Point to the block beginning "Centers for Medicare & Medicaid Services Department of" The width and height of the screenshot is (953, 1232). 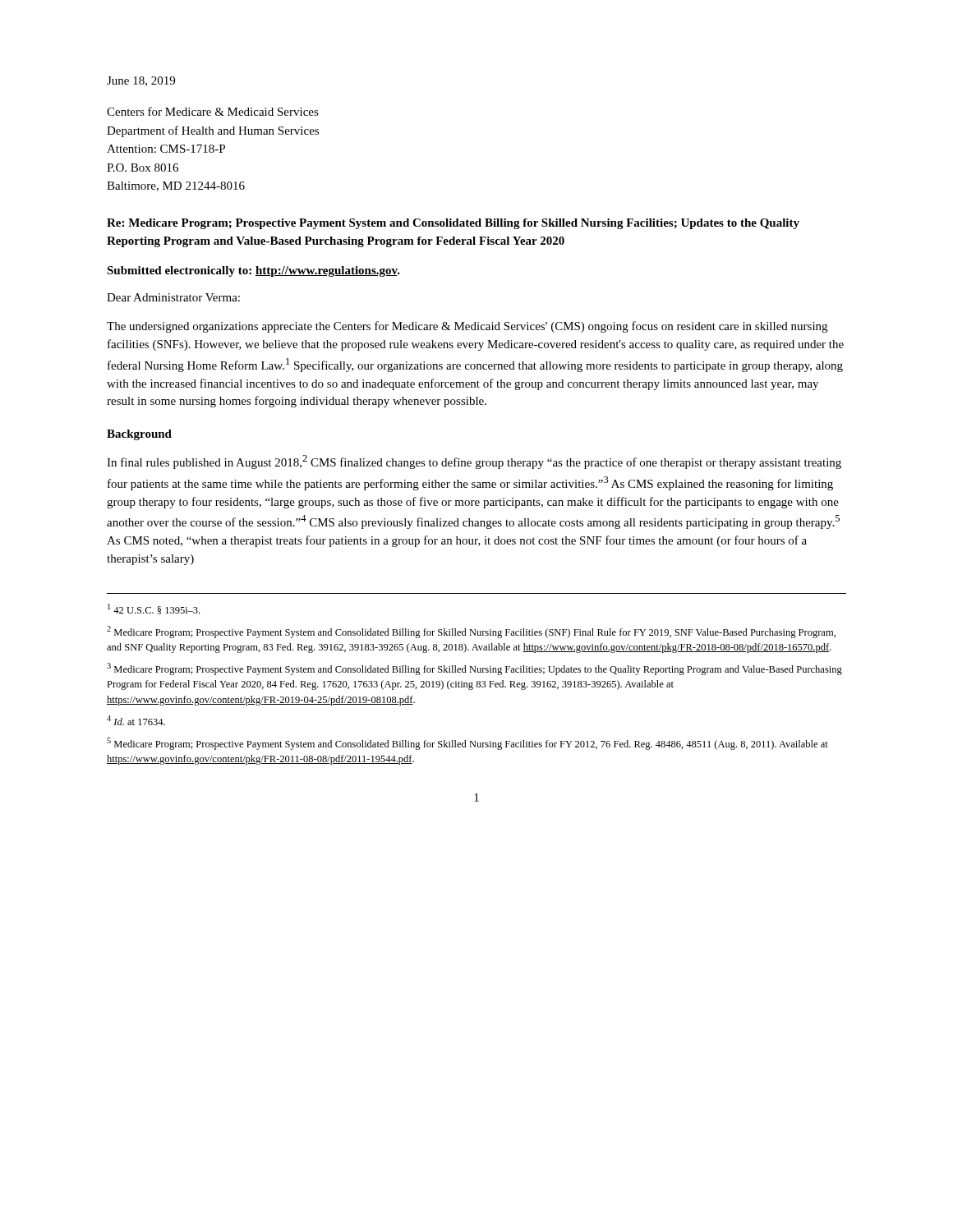(213, 149)
